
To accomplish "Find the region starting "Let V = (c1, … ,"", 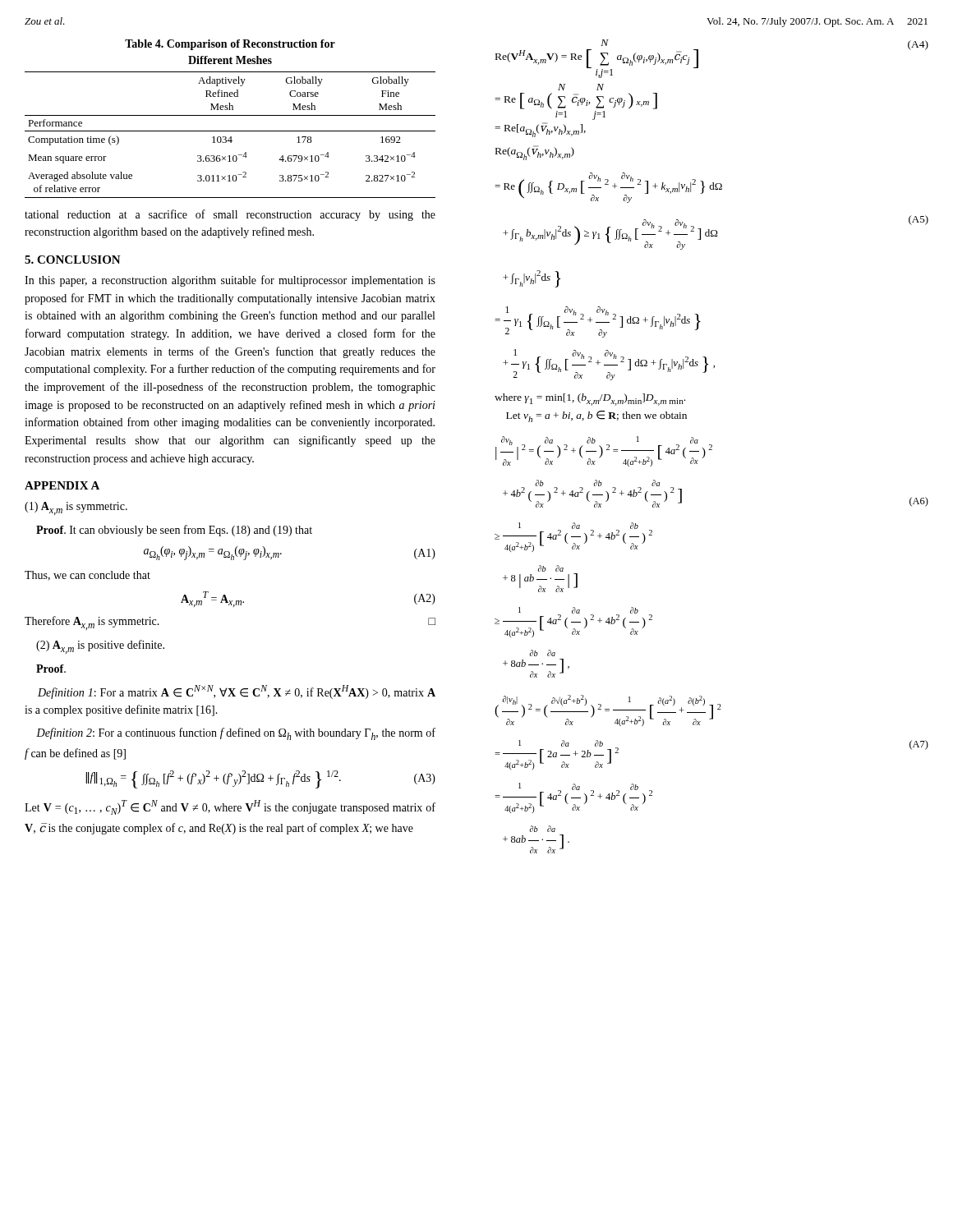I will tap(230, 816).
